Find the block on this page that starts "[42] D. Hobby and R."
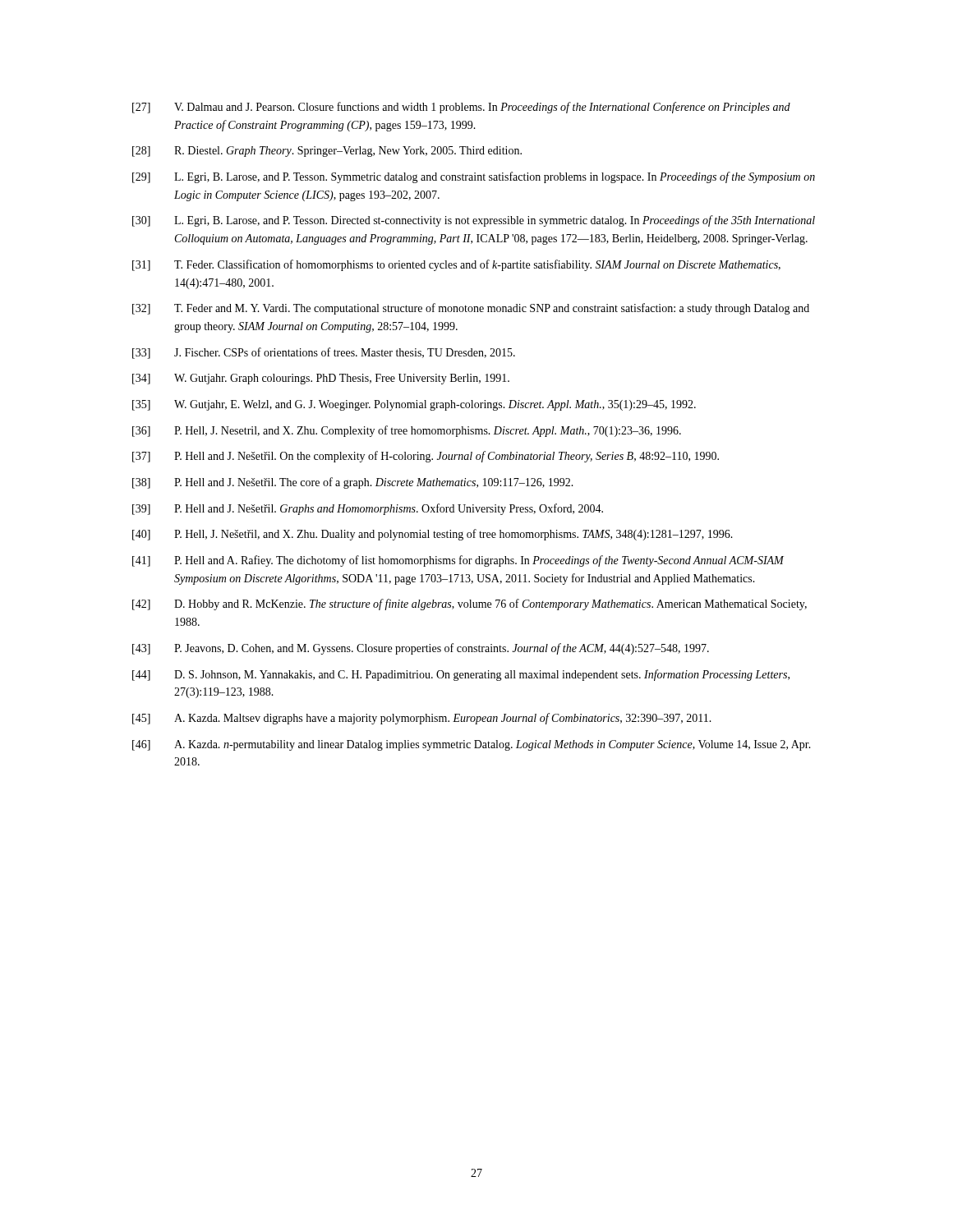 476,614
